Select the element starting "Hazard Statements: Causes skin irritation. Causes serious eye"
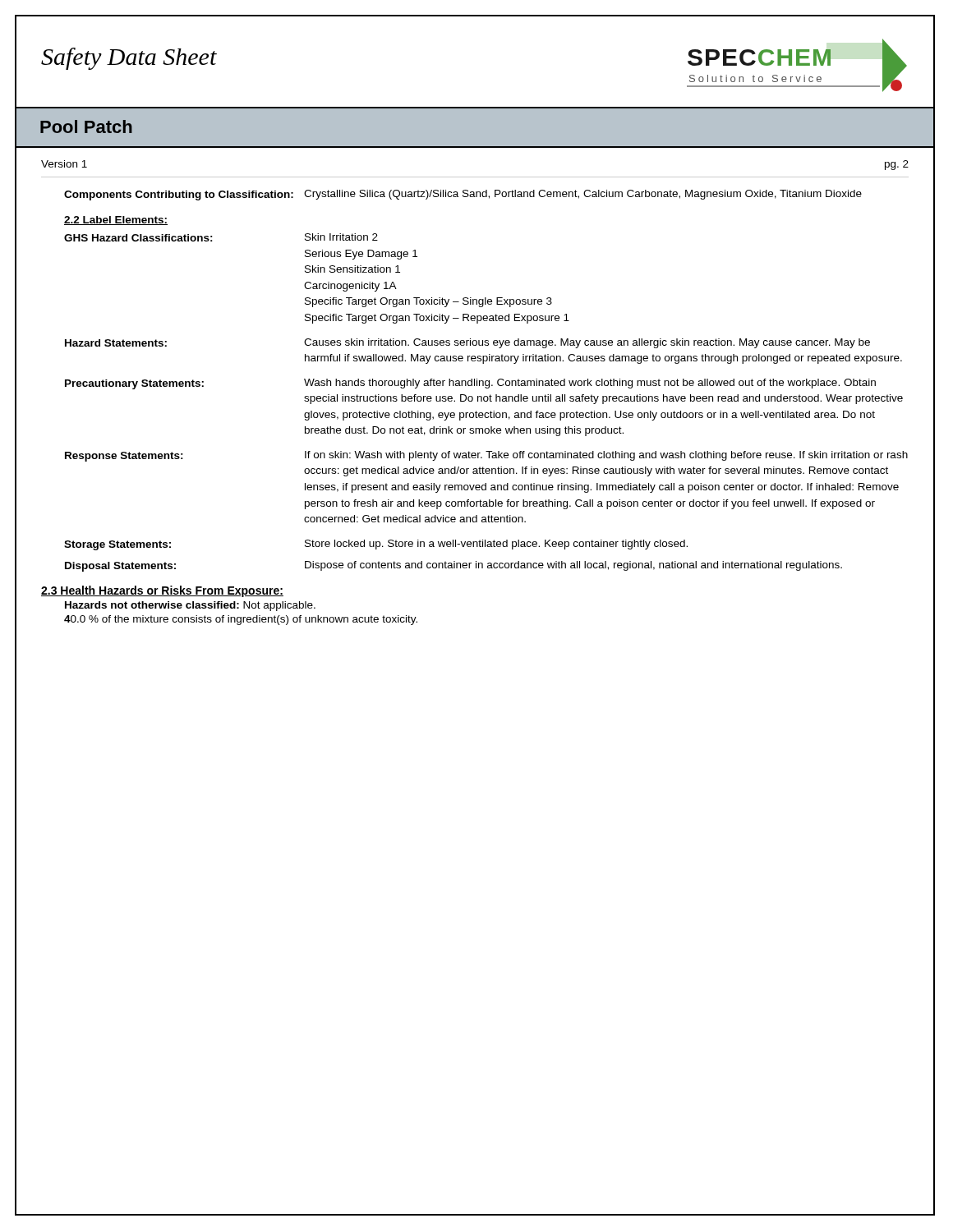 pos(475,350)
